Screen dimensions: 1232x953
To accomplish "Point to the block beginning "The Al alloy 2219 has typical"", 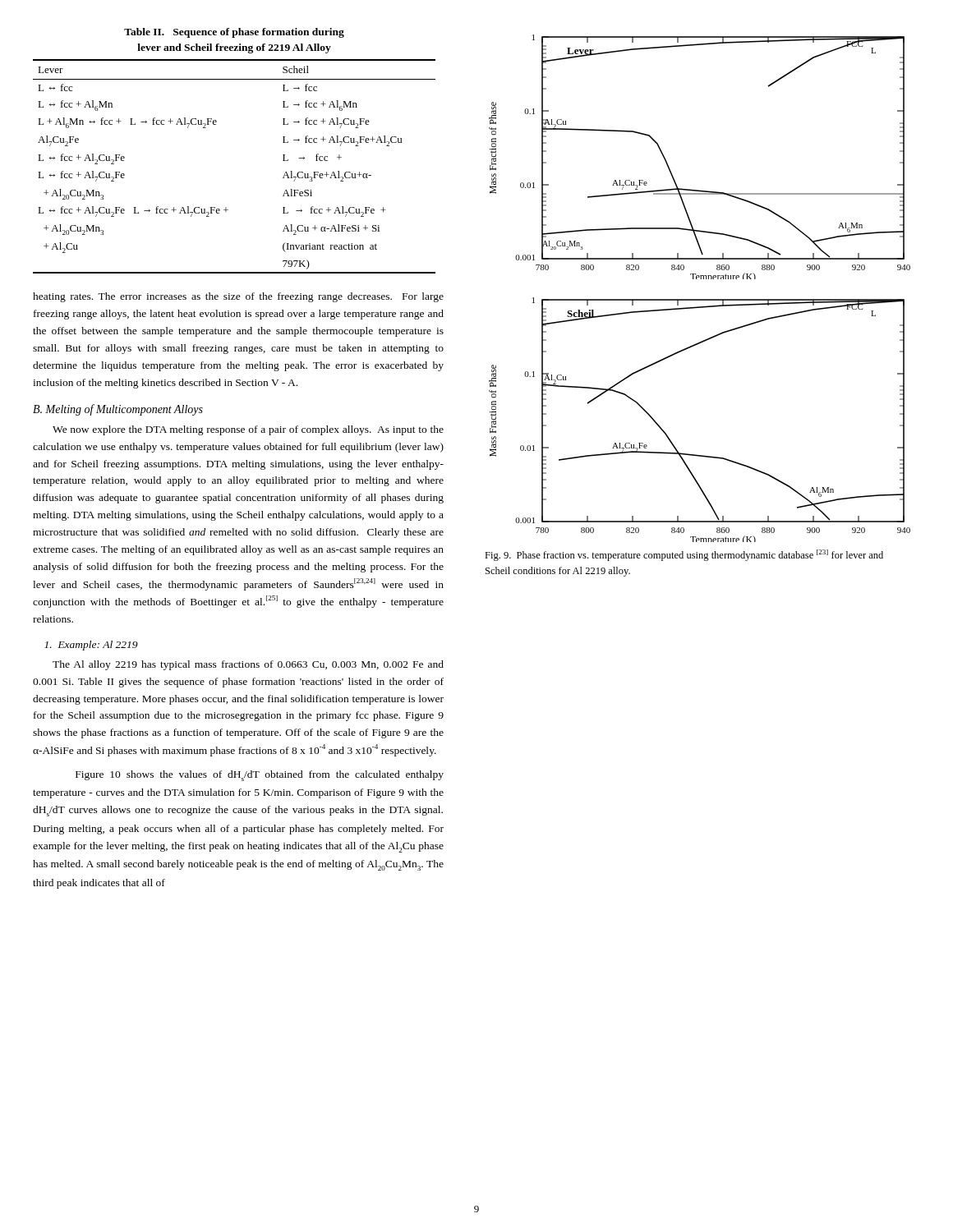I will tap(238, 707).
